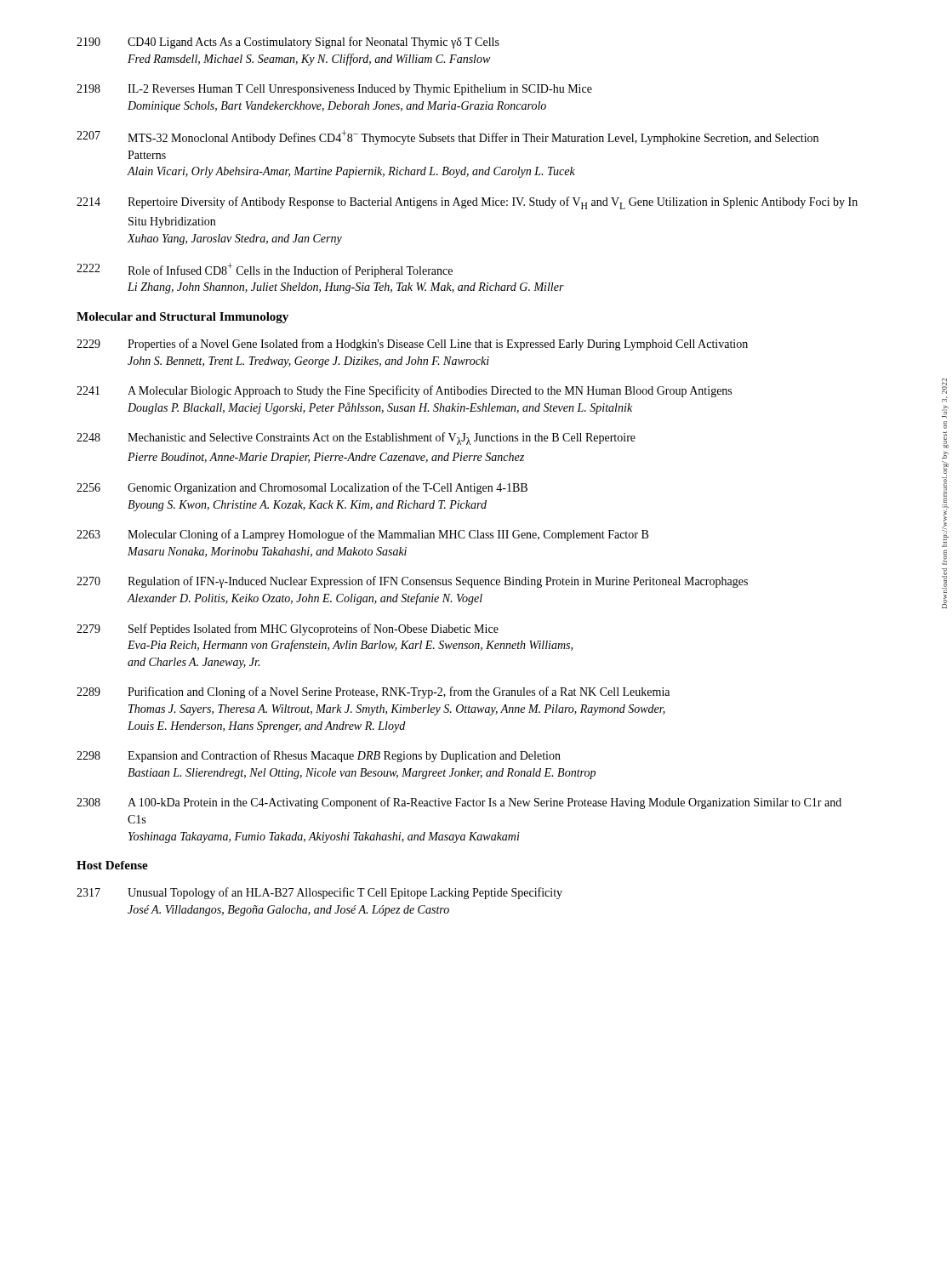Viewport: 952px width, 1276px height.
Task: Find the block on this page that starts "2256 Genomic Organization and Chromosomal Localization of"
Action: click(467, 496)
